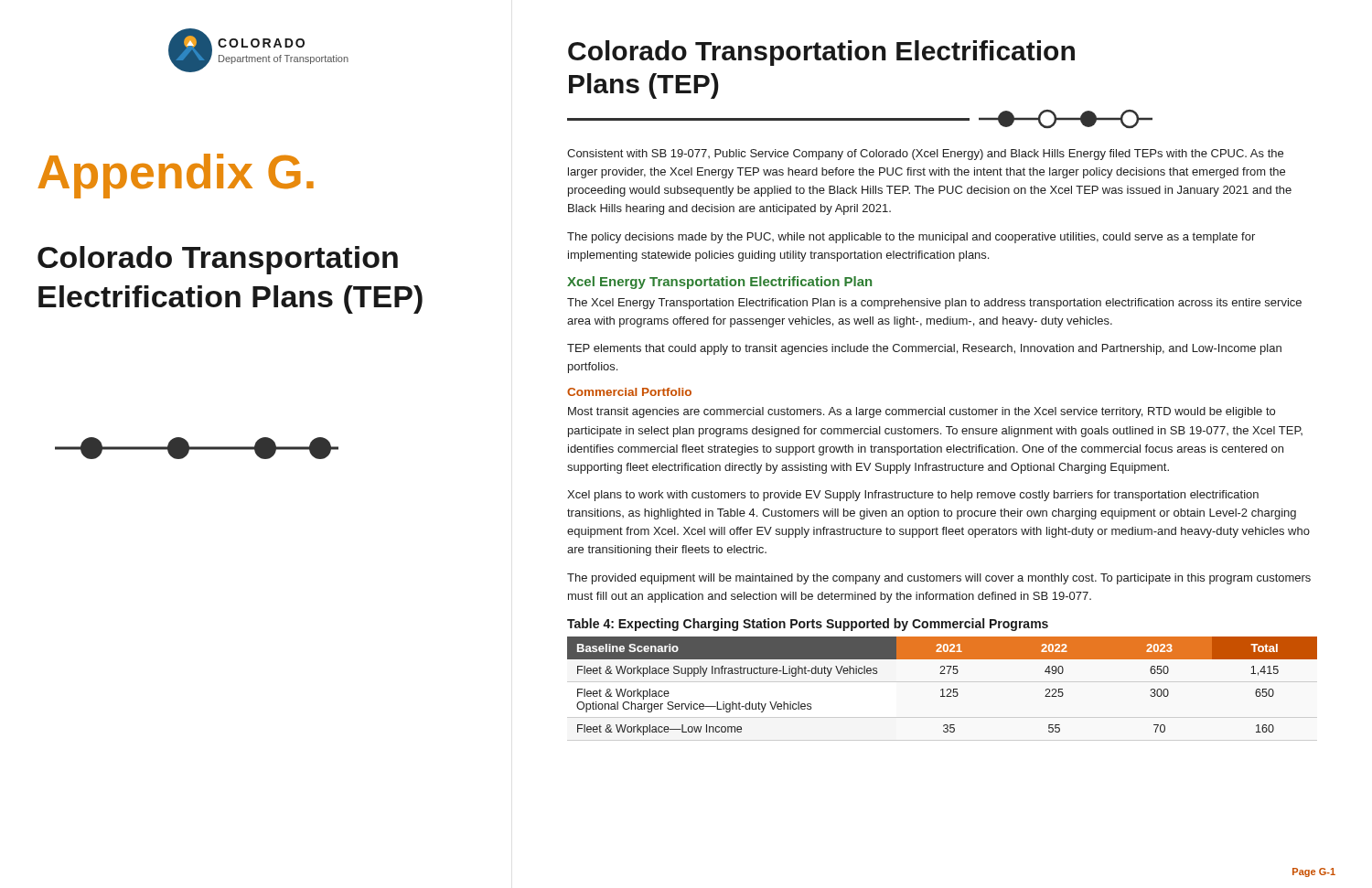The image size is (1372, 888).
Task: Find a table
Action: coord(942,688)
